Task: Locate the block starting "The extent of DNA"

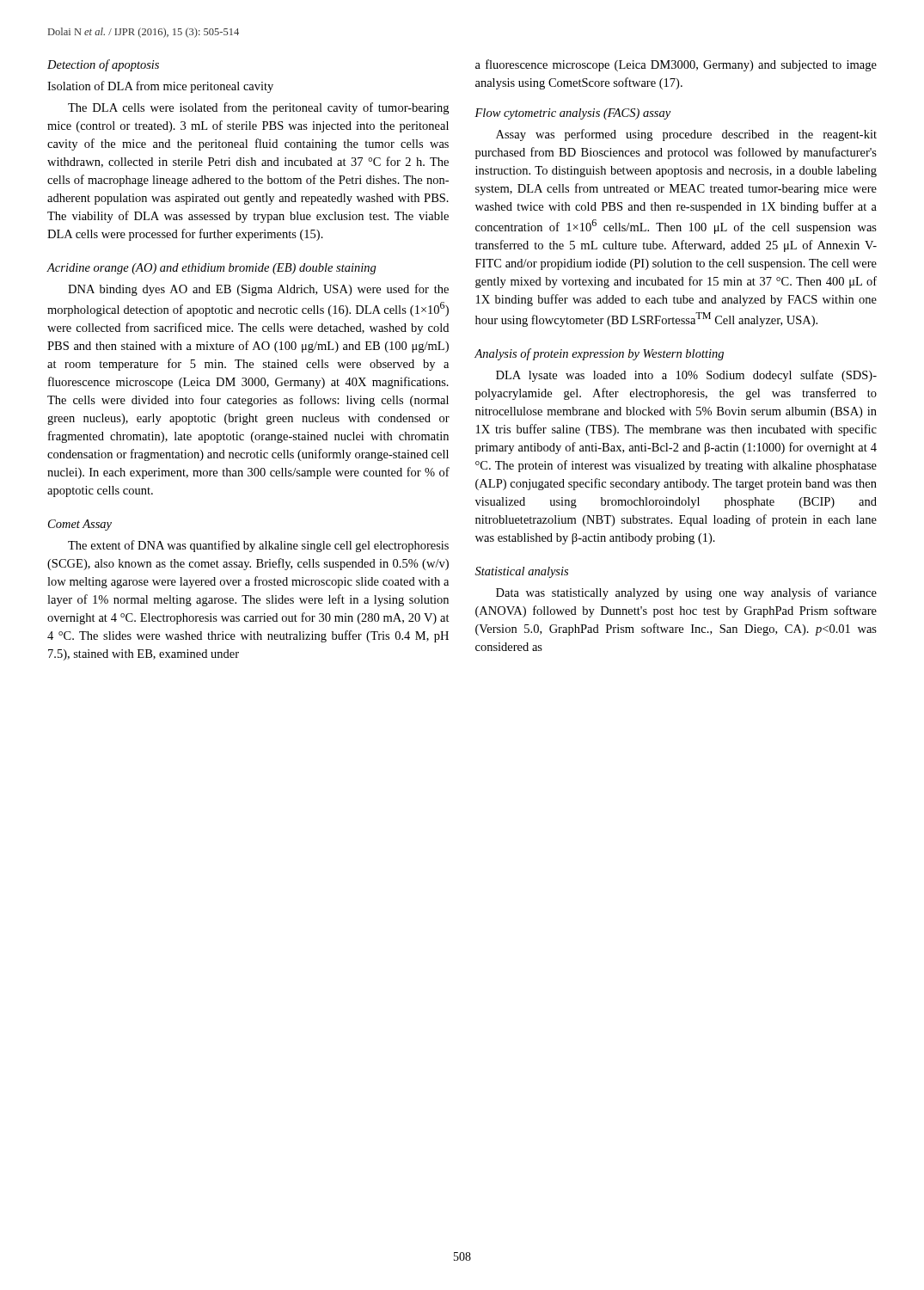Action: click(248, 600)
